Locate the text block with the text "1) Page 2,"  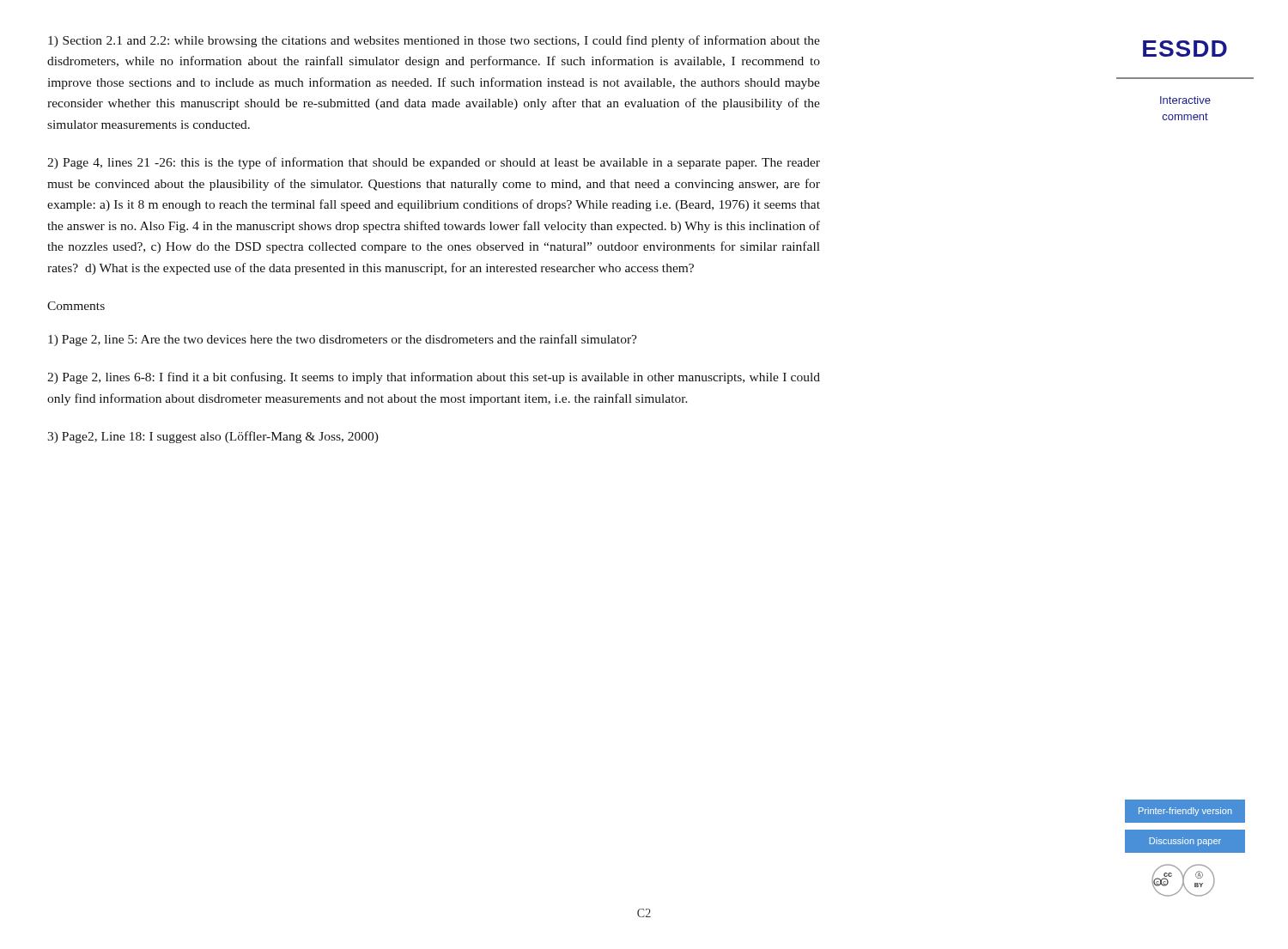pos(342,339)
